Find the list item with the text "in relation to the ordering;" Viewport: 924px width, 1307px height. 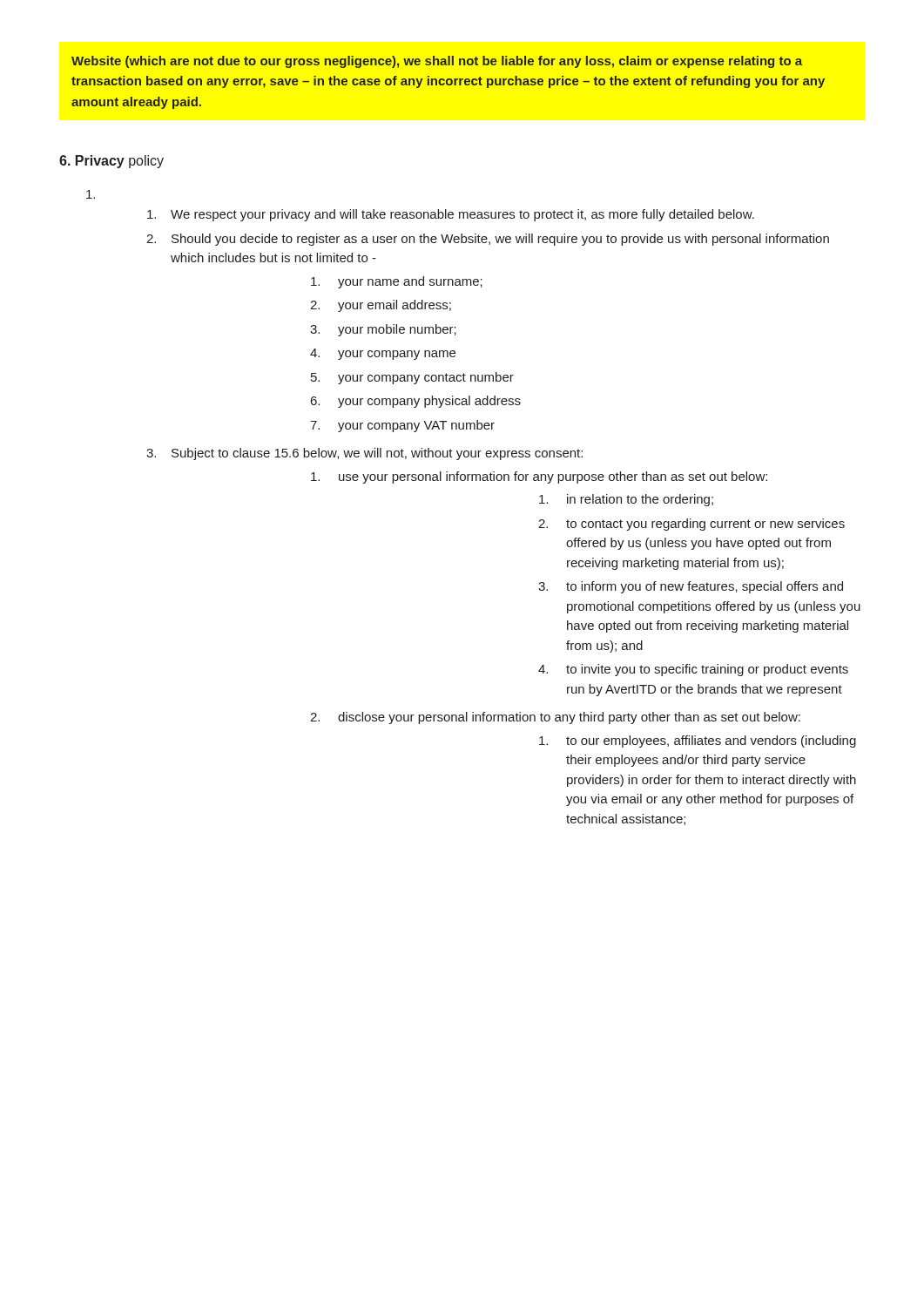tap(702, 500)
